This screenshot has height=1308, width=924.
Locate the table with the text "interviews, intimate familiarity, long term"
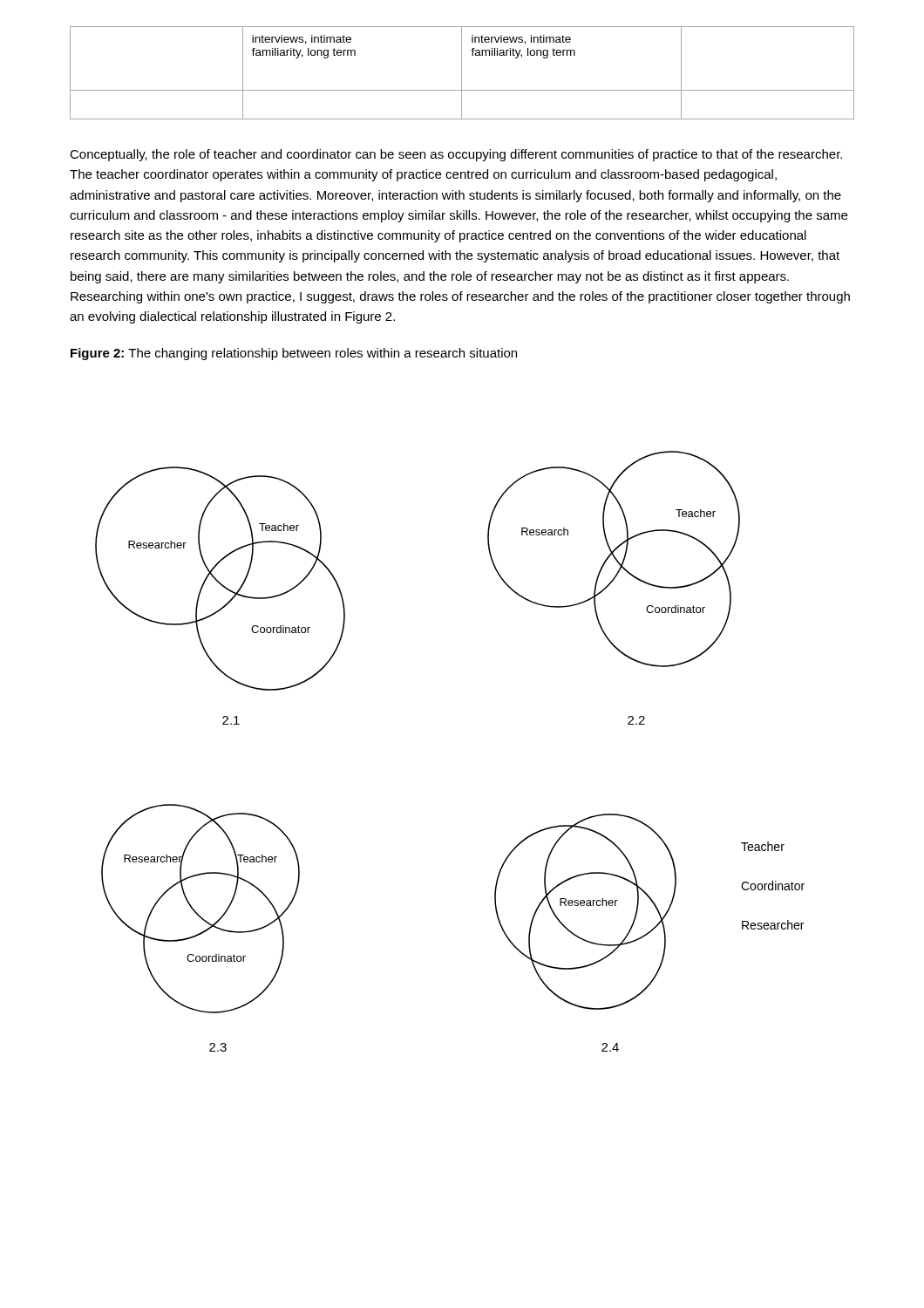(x=462, y=73)
